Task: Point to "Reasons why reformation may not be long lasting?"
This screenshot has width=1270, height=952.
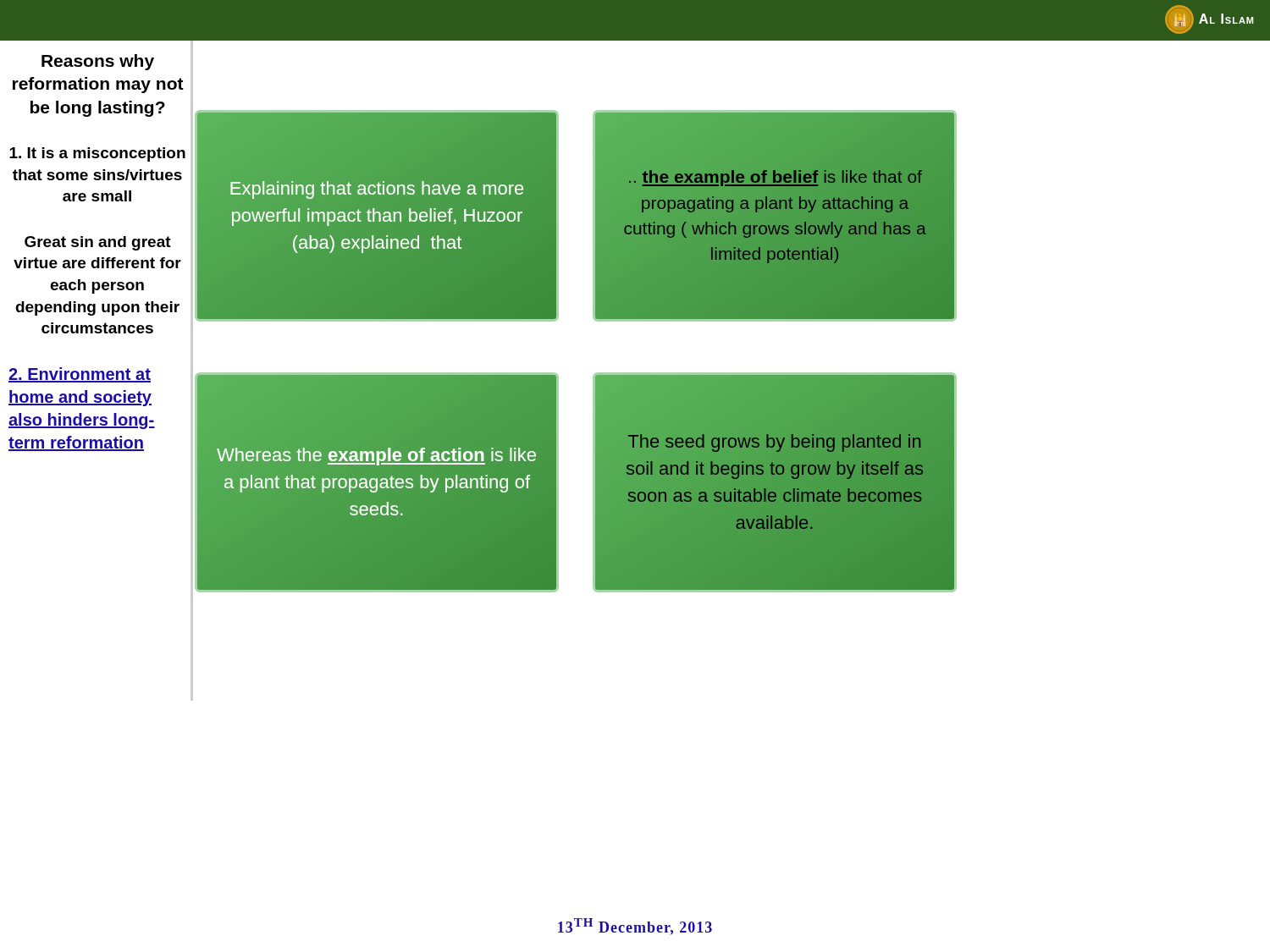Action: (x=97, y=84)
